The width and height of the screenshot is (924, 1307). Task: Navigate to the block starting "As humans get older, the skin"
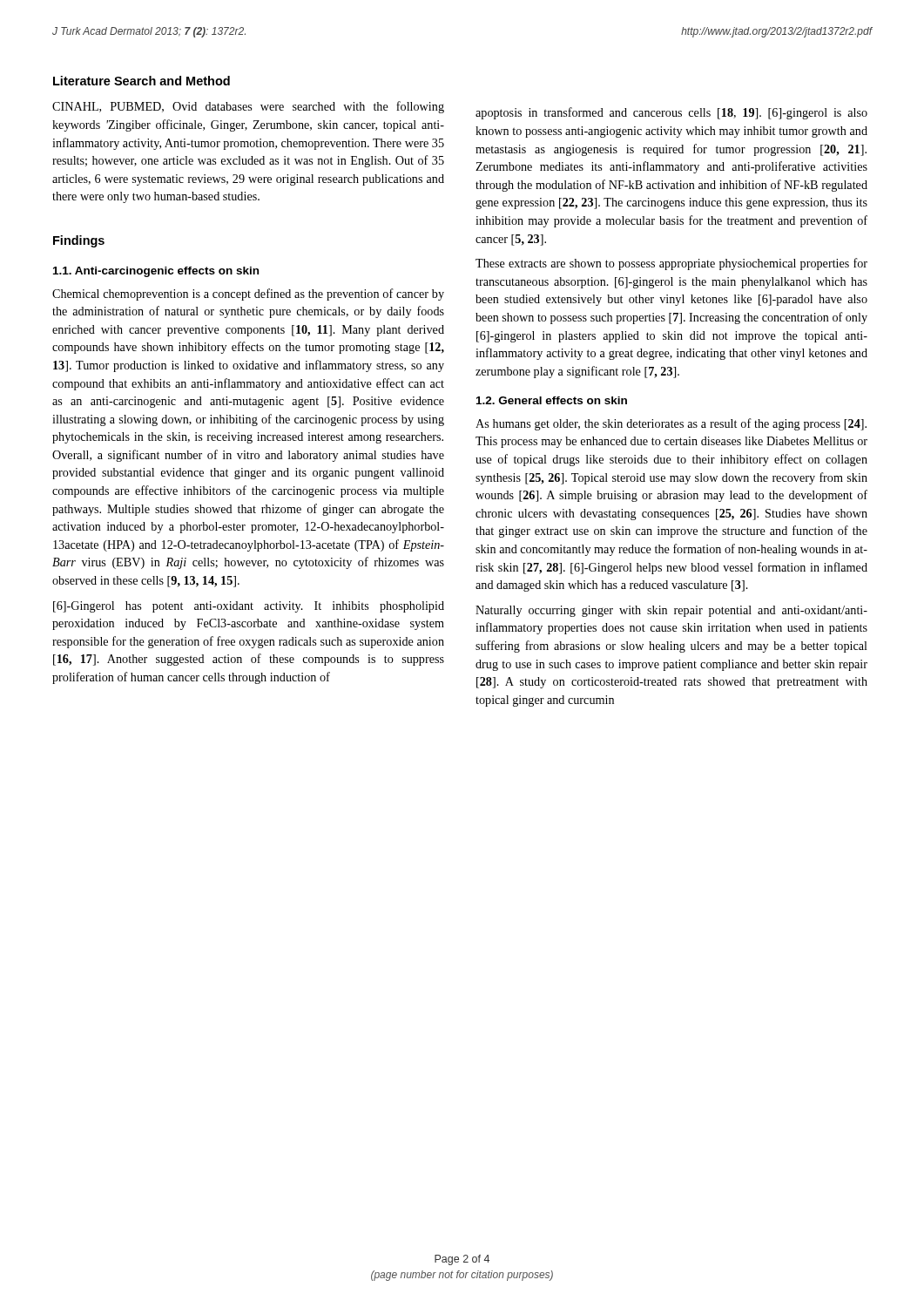671,562
